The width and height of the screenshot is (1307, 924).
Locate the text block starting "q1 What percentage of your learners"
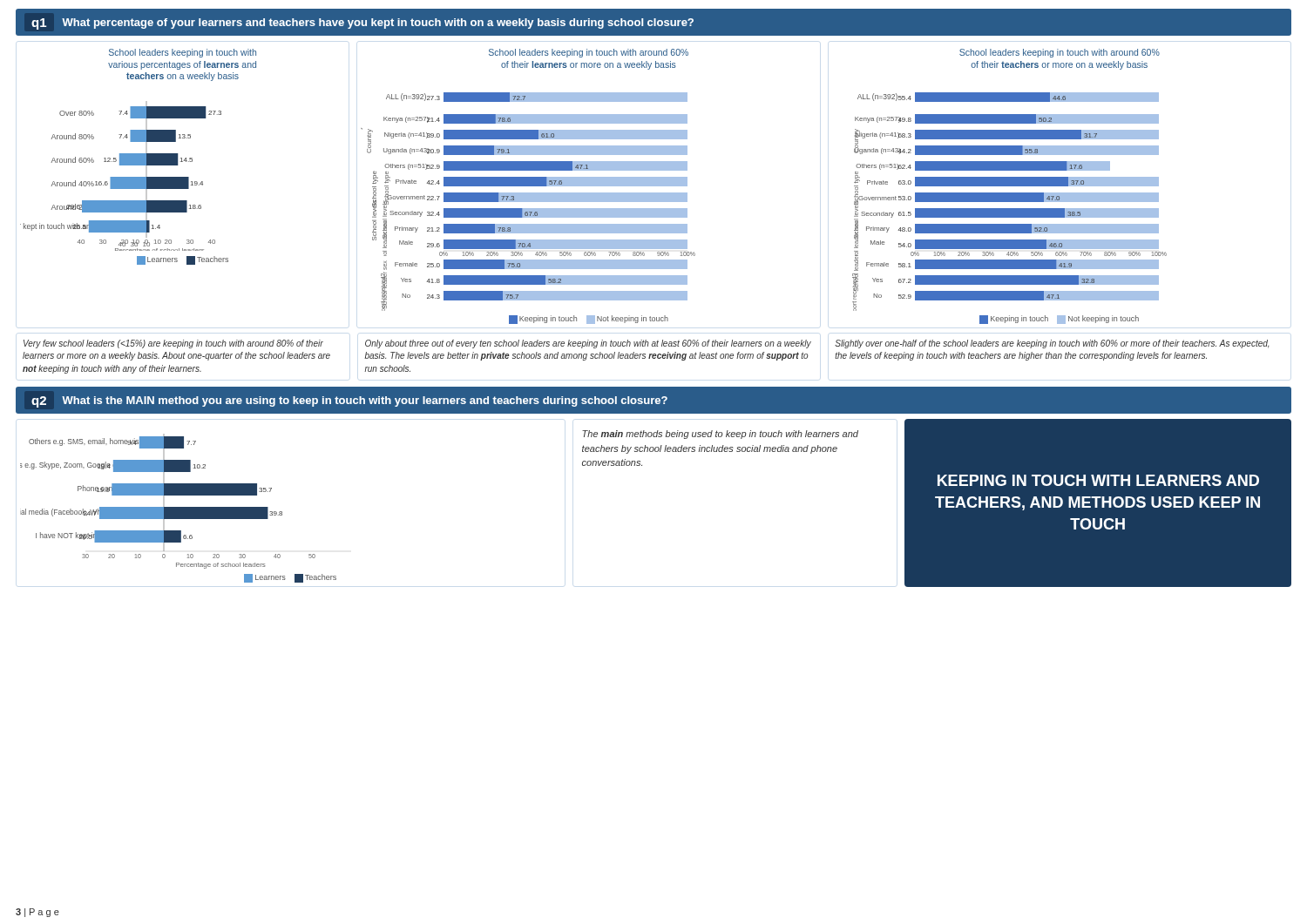359,22
